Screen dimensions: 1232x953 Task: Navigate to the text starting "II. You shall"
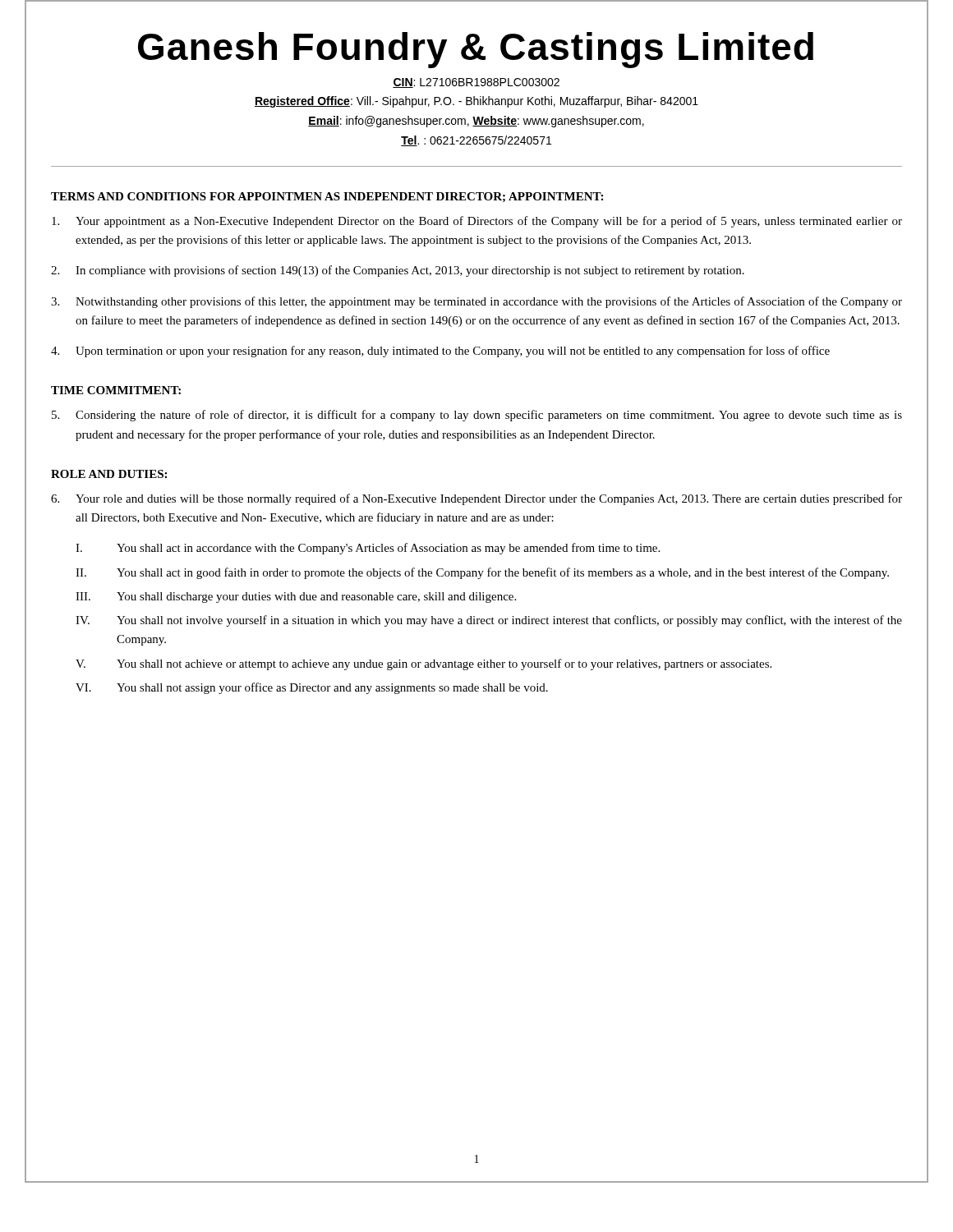pyautogui.click(x=489, y=573)
